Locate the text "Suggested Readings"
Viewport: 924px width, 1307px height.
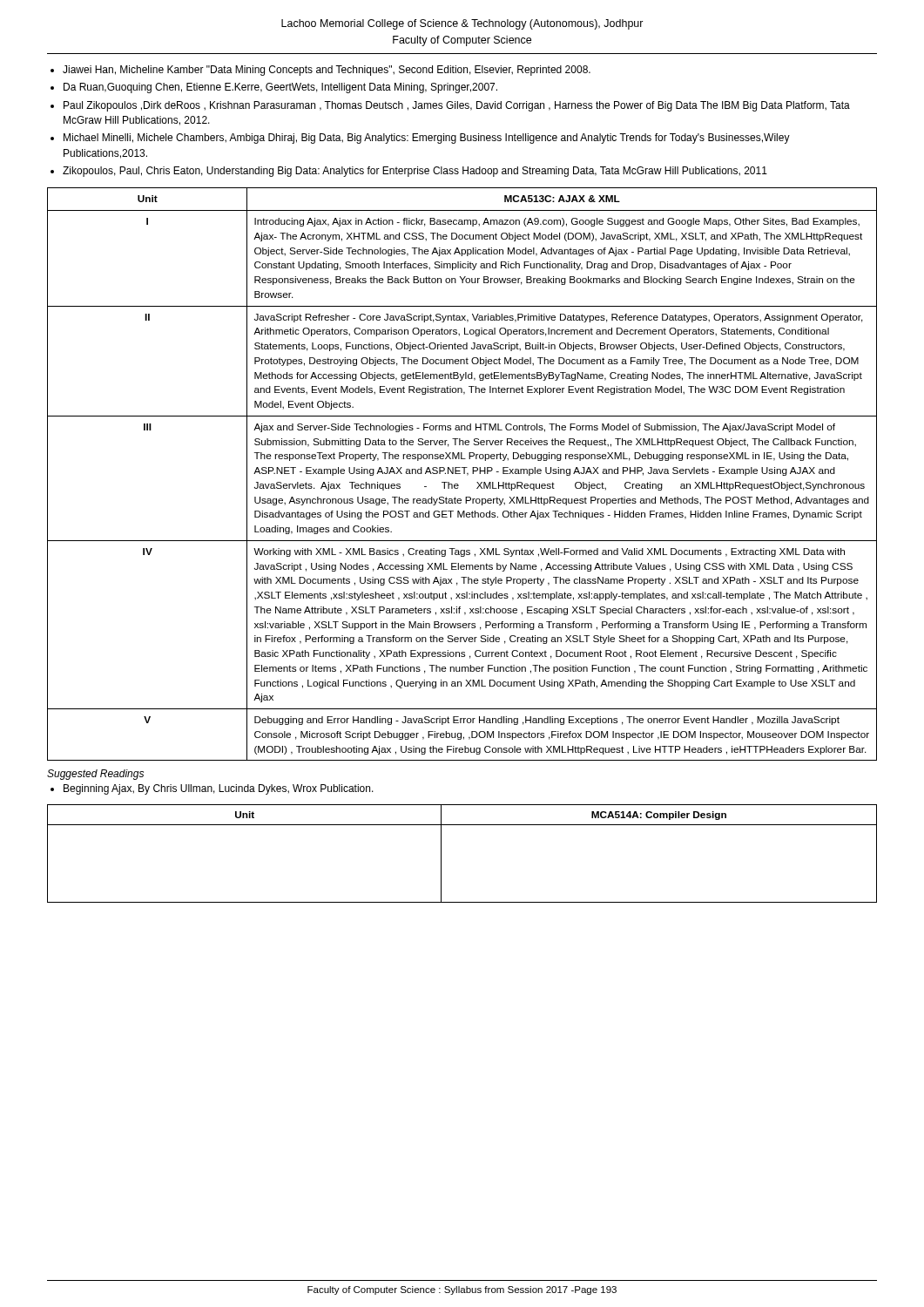tap(96, 774)
